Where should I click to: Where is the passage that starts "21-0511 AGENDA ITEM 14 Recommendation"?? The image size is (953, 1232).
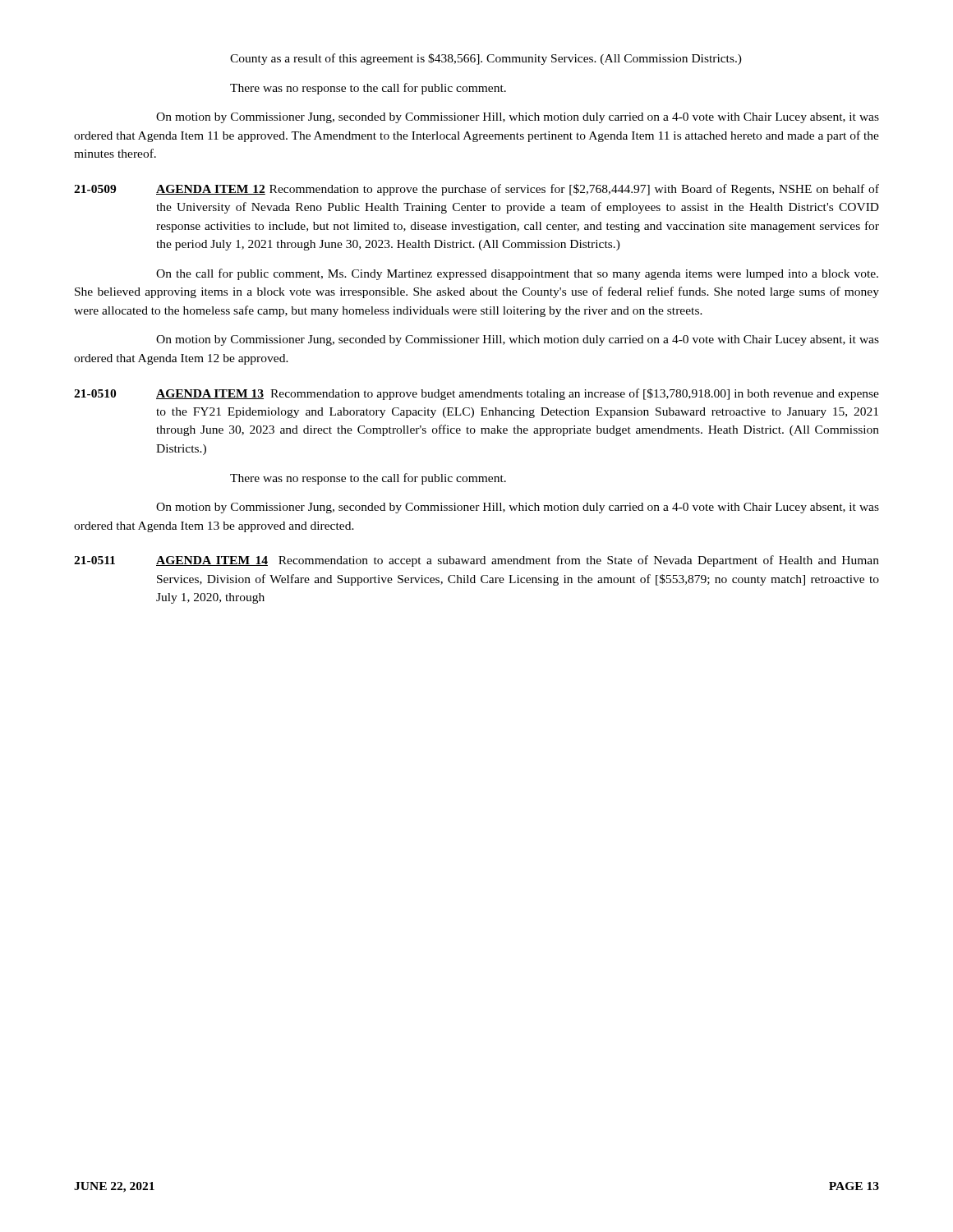click(x=476, y=579)
